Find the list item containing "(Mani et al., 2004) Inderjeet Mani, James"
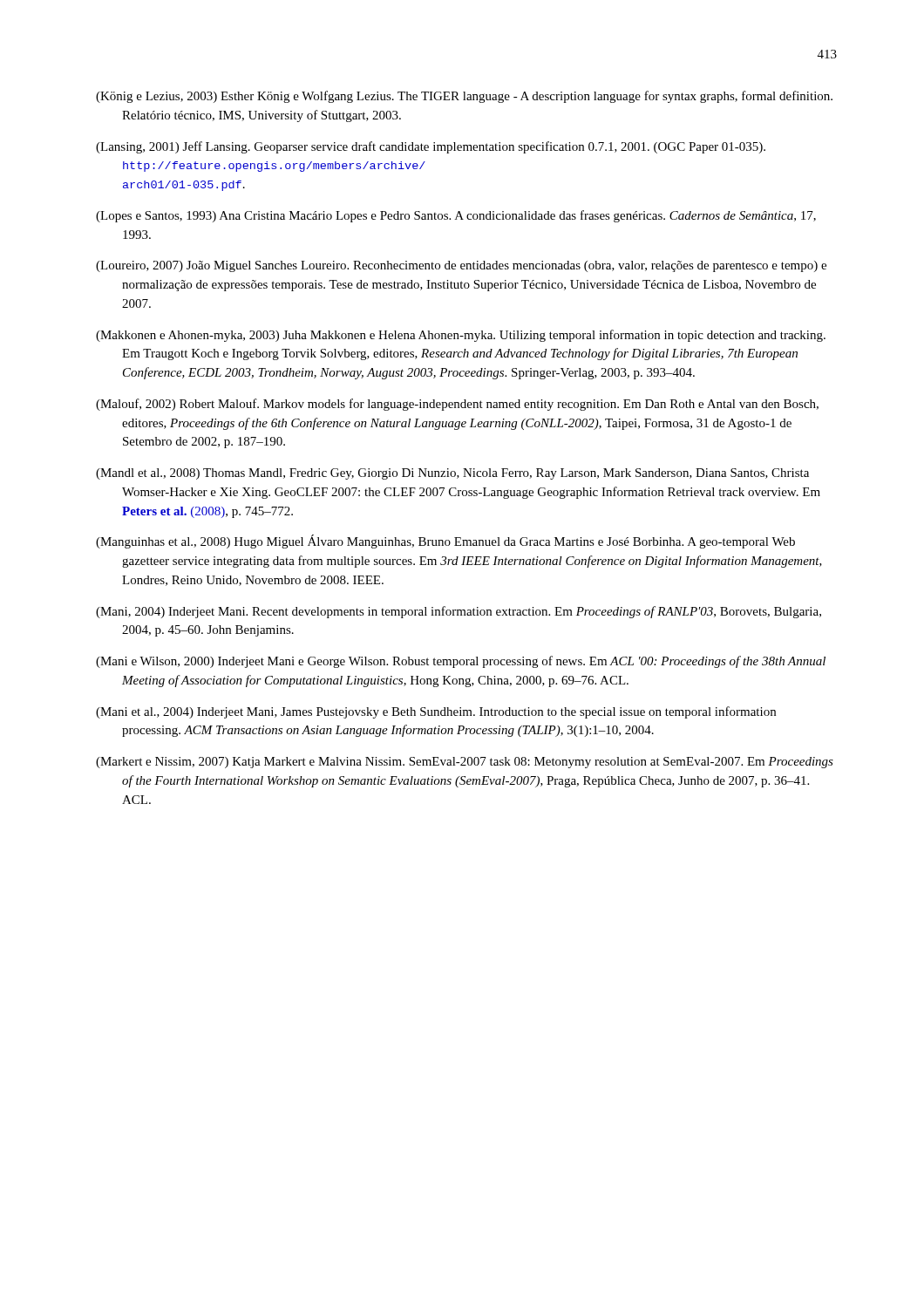924x1308 pixels. pyautogui.click(x=436, y=721)
